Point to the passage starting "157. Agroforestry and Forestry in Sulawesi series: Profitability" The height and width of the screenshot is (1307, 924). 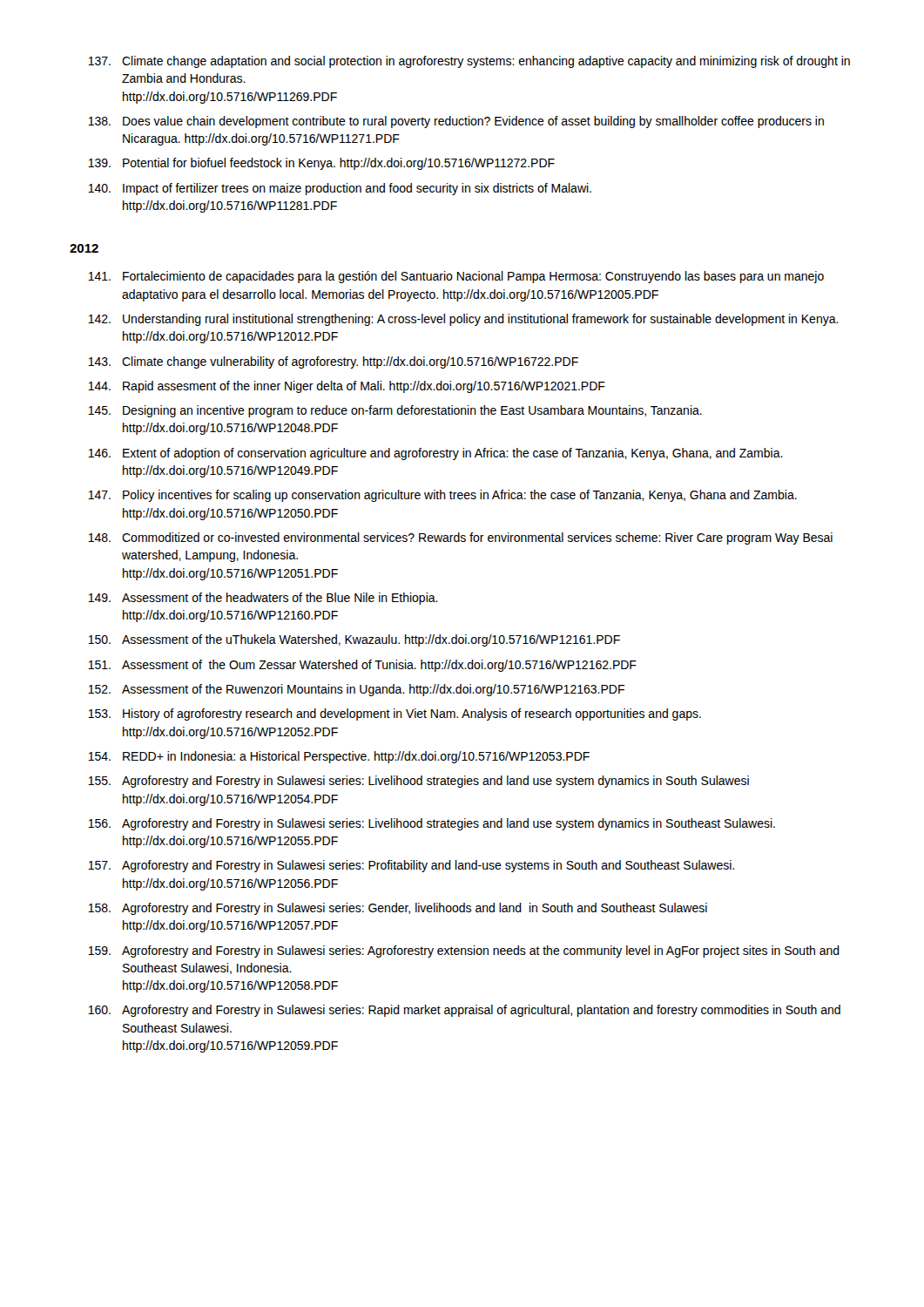click(462, 875)
